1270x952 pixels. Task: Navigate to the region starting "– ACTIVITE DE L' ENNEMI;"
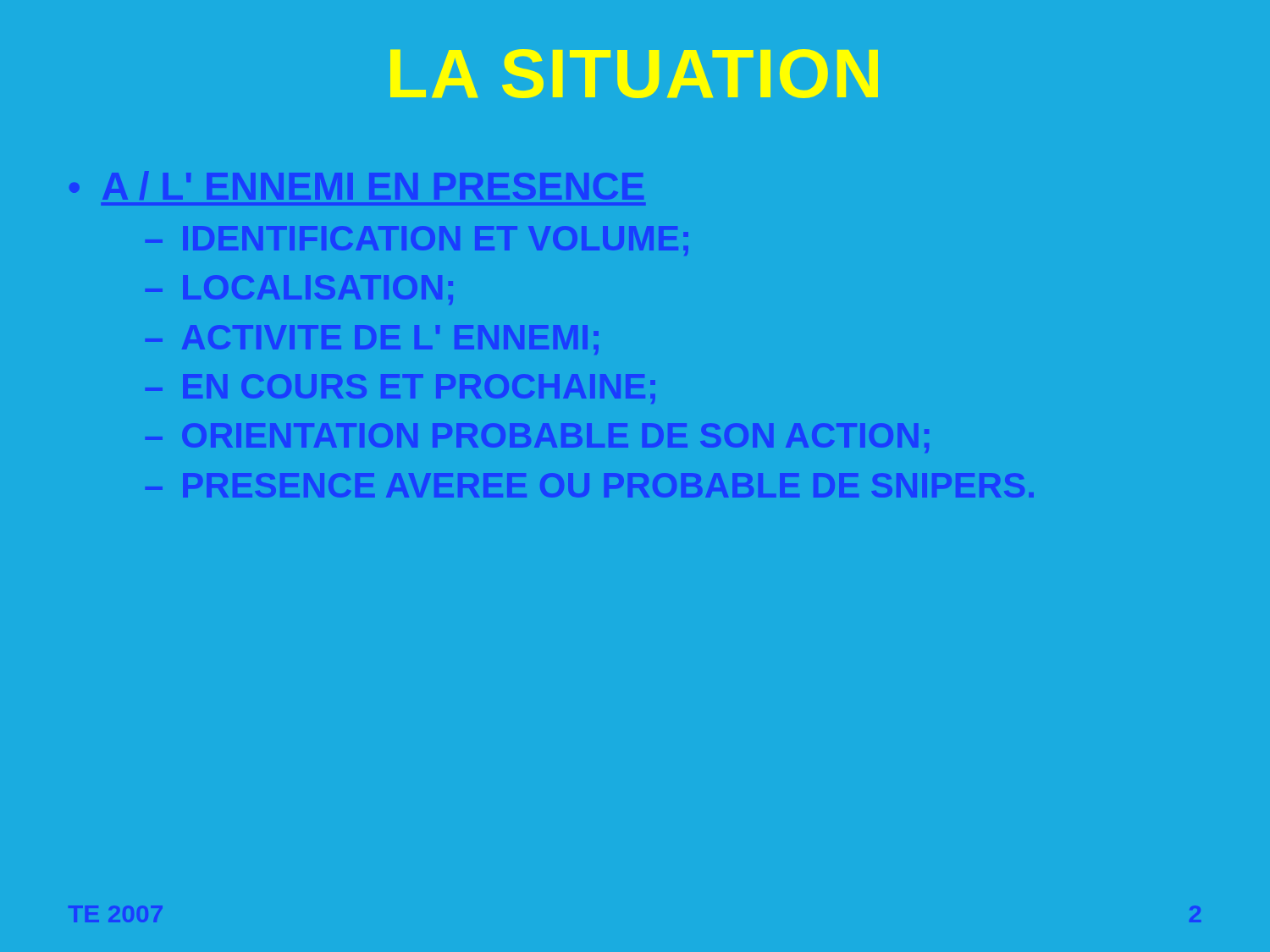coord(373,338)
